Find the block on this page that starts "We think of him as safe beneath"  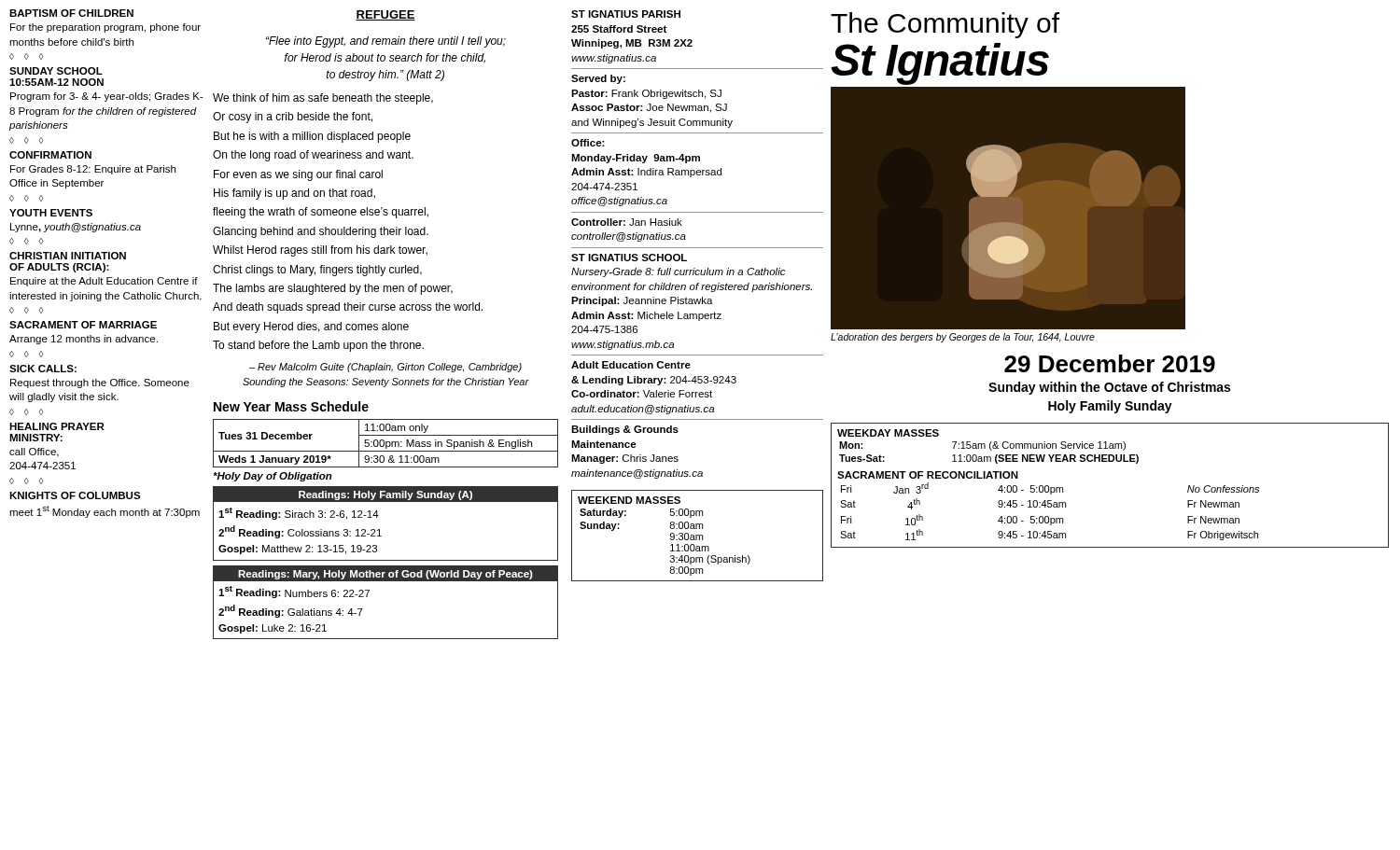click(385, 222)
